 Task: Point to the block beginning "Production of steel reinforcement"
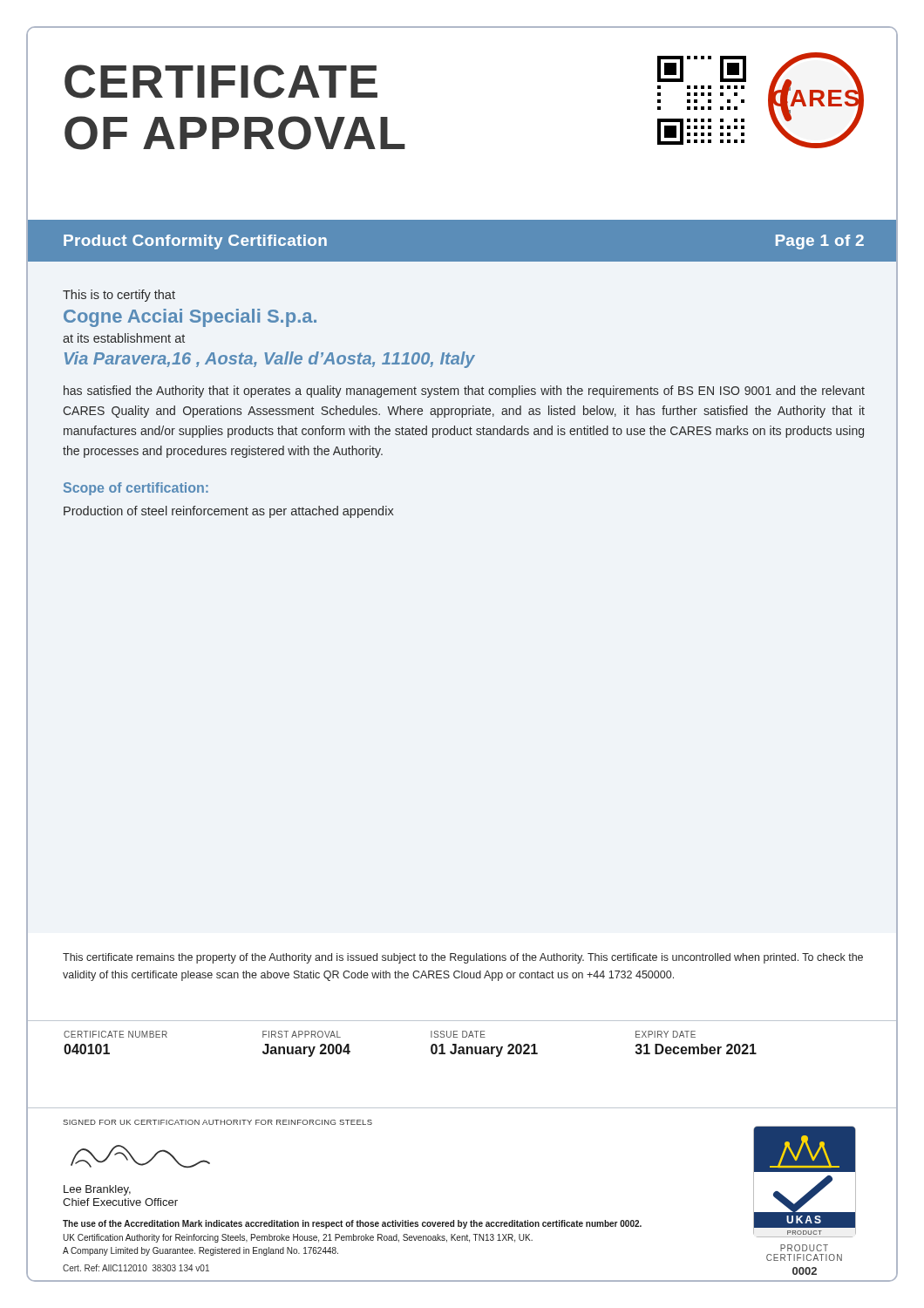coord(228,511)
